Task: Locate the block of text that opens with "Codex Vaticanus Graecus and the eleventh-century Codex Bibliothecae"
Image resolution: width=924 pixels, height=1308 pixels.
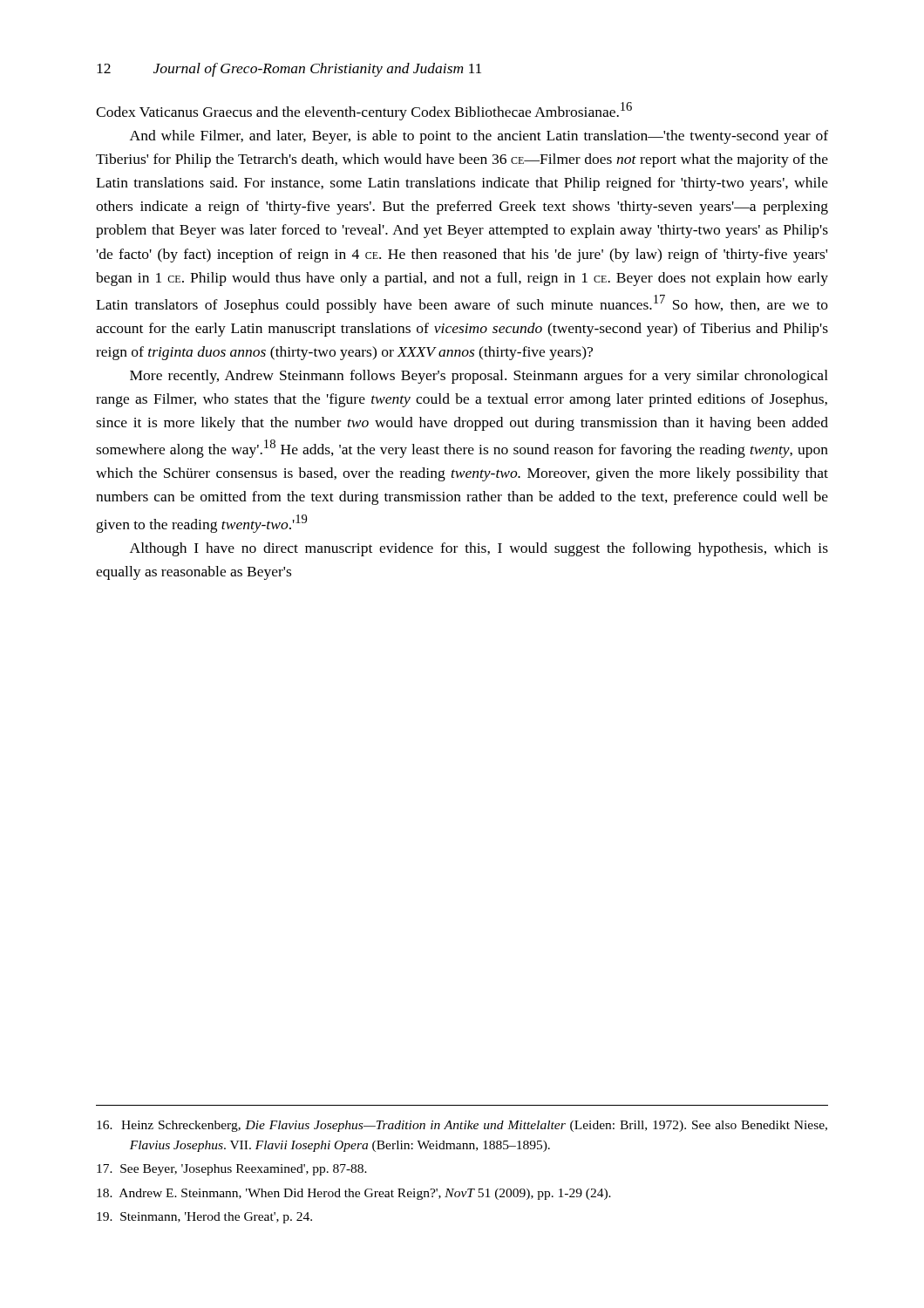Action: pyautogui.click(x=462, y=340)
